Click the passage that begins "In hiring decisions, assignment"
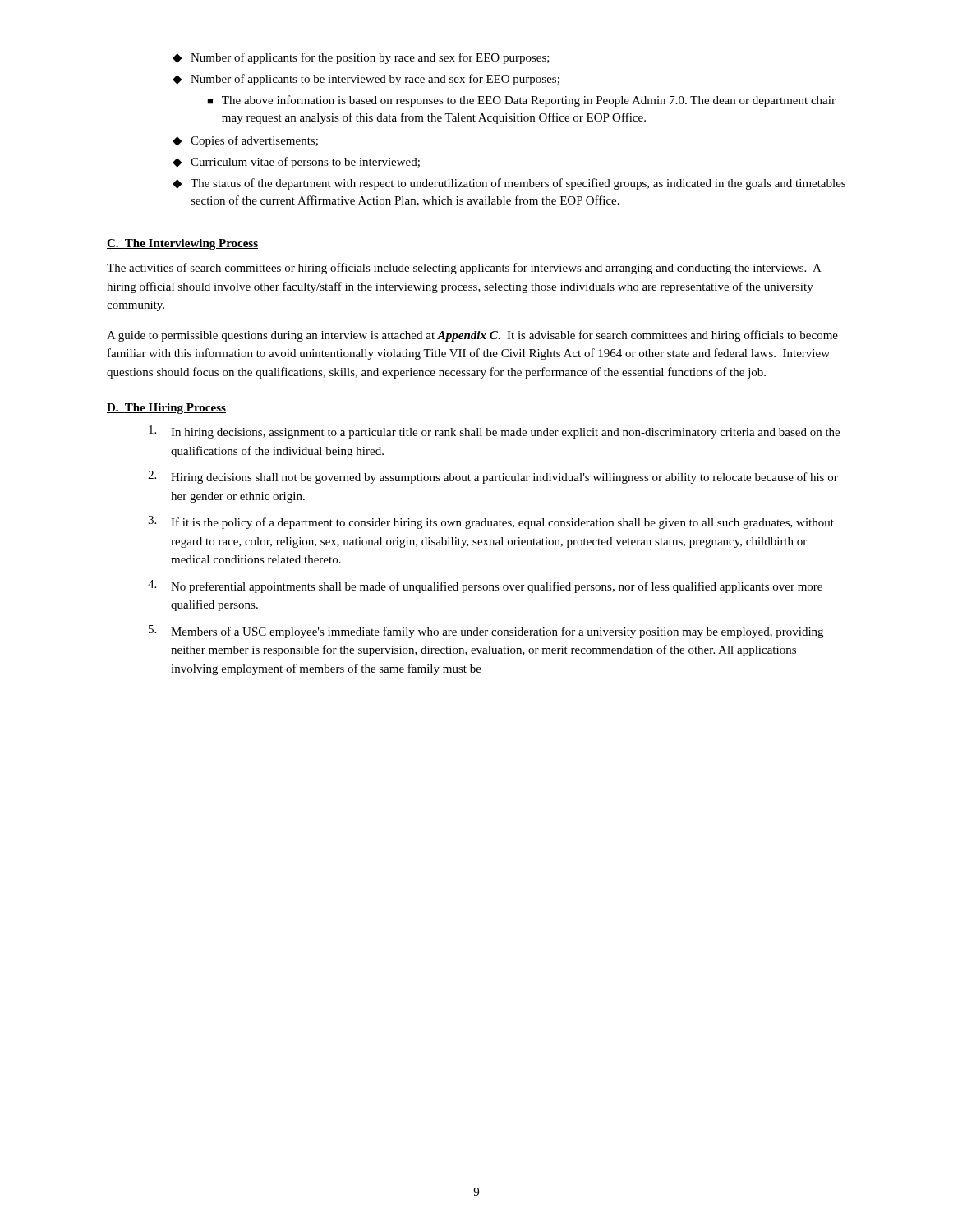 (x=497, y=441)
